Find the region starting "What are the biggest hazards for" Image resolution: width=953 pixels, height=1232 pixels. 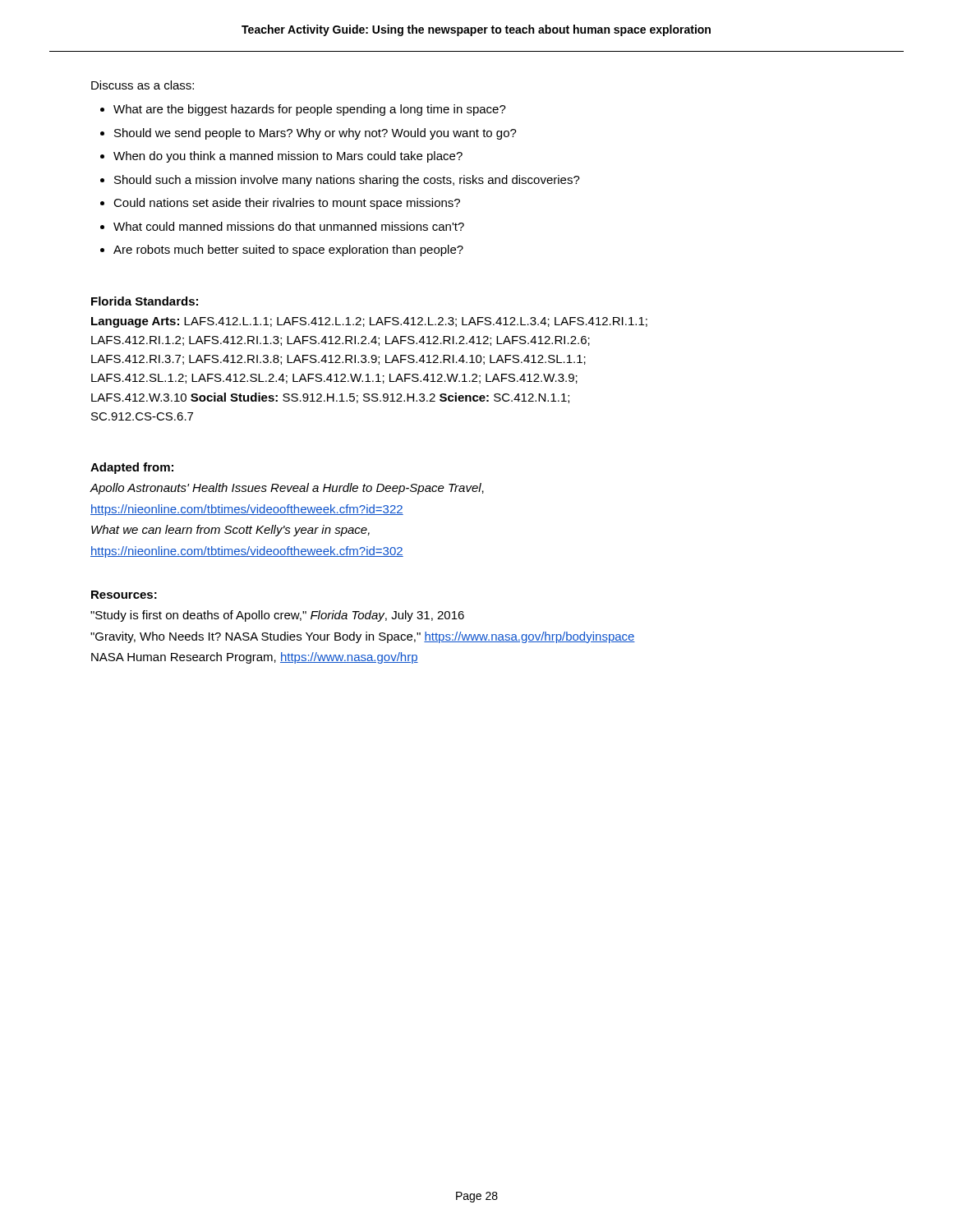click(310, 109)
